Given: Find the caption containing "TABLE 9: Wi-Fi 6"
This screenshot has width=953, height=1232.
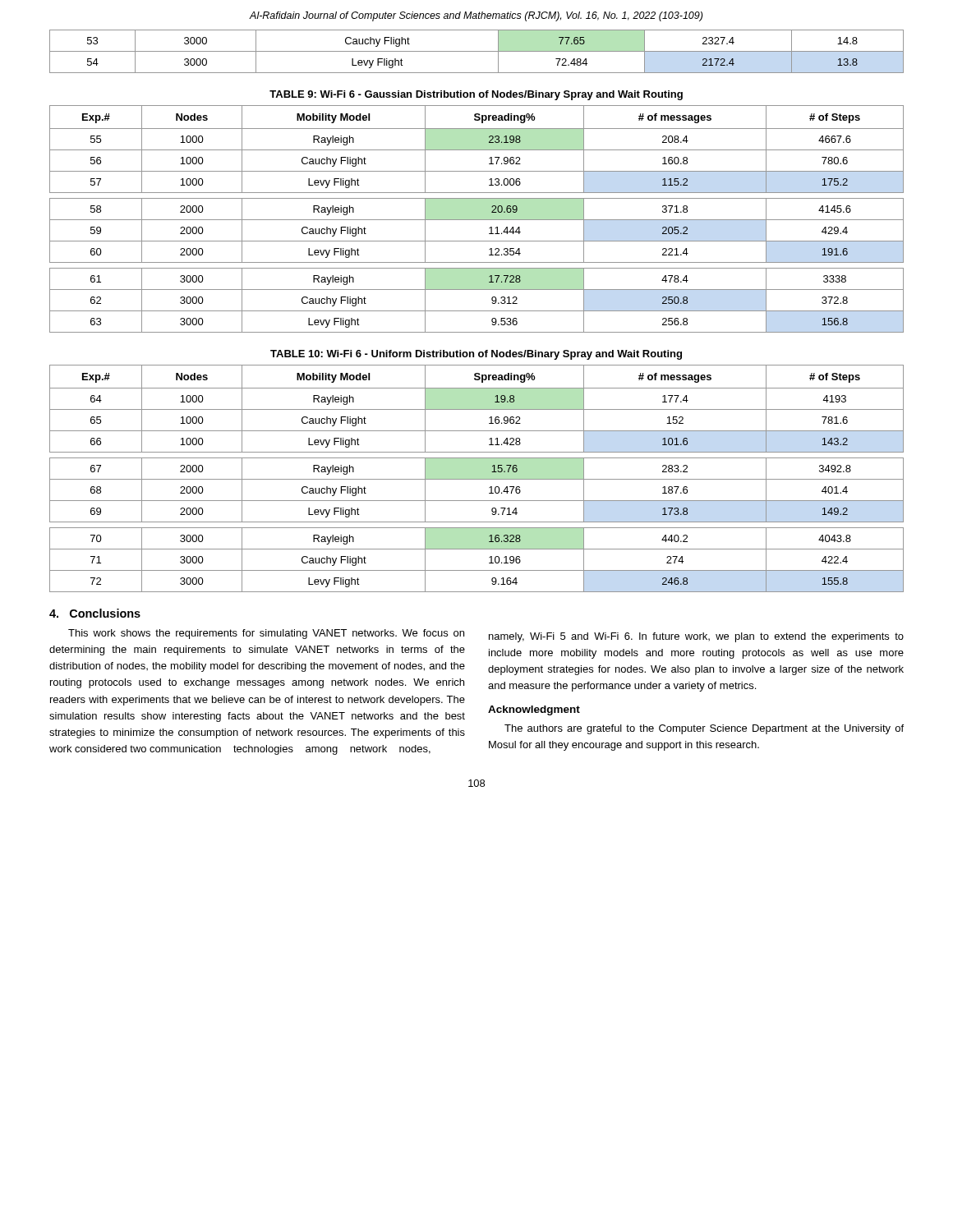Looking at the screenshot, I should [476, 94].
